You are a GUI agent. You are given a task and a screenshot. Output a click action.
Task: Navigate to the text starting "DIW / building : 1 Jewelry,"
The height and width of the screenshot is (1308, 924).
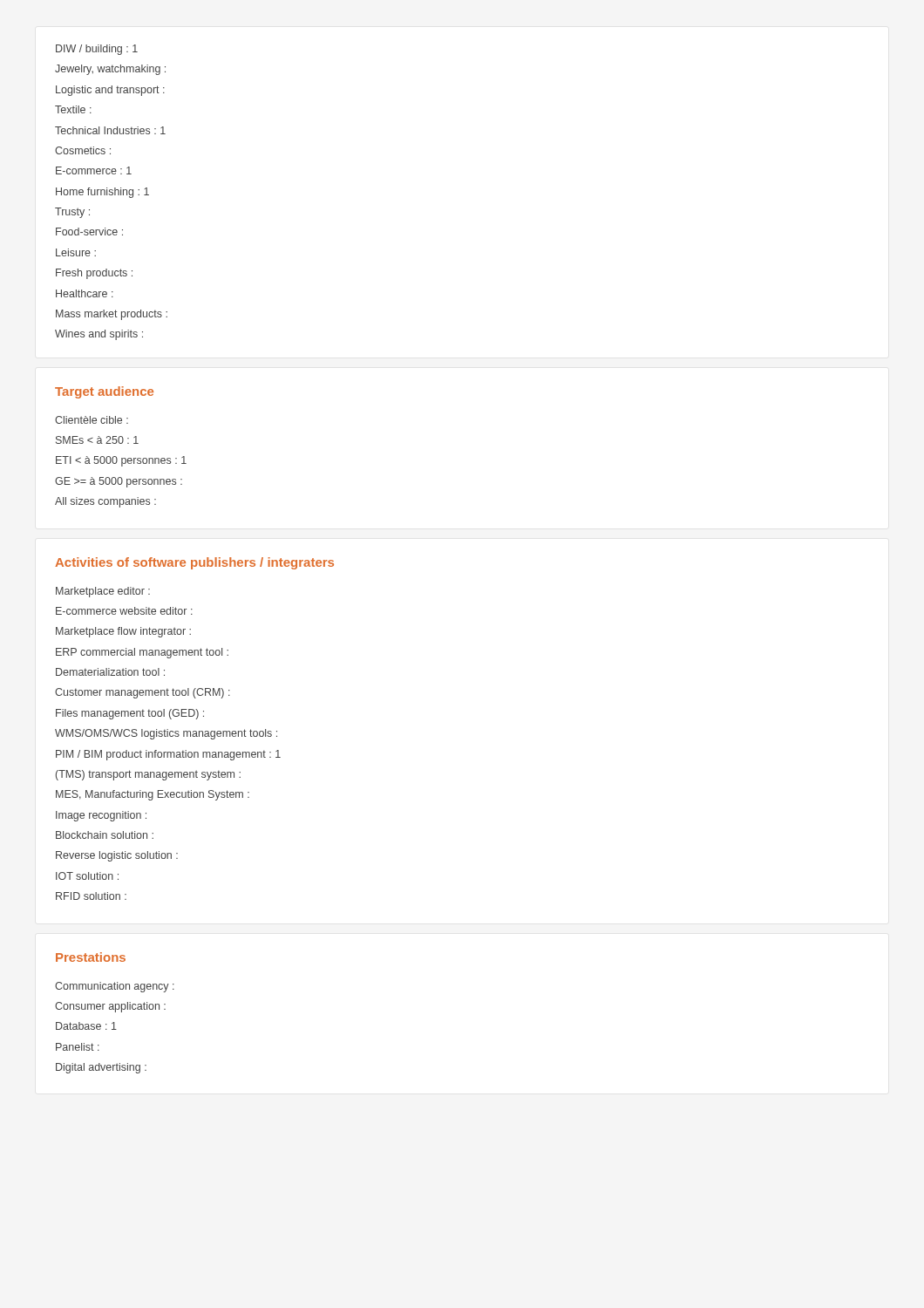tap(97, 50)
